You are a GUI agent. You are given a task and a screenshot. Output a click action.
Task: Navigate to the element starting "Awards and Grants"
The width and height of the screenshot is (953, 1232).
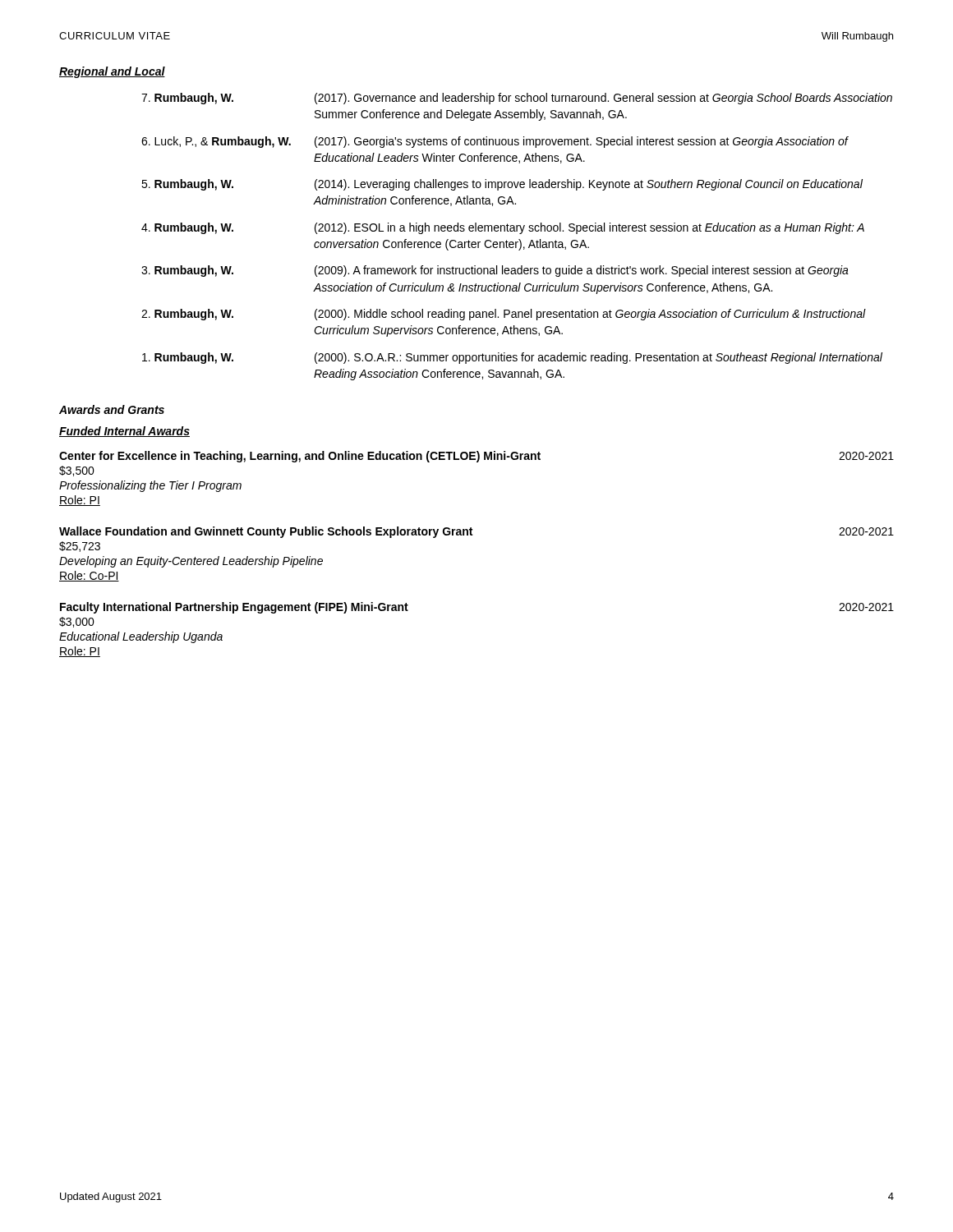click(x=112, y=410)
